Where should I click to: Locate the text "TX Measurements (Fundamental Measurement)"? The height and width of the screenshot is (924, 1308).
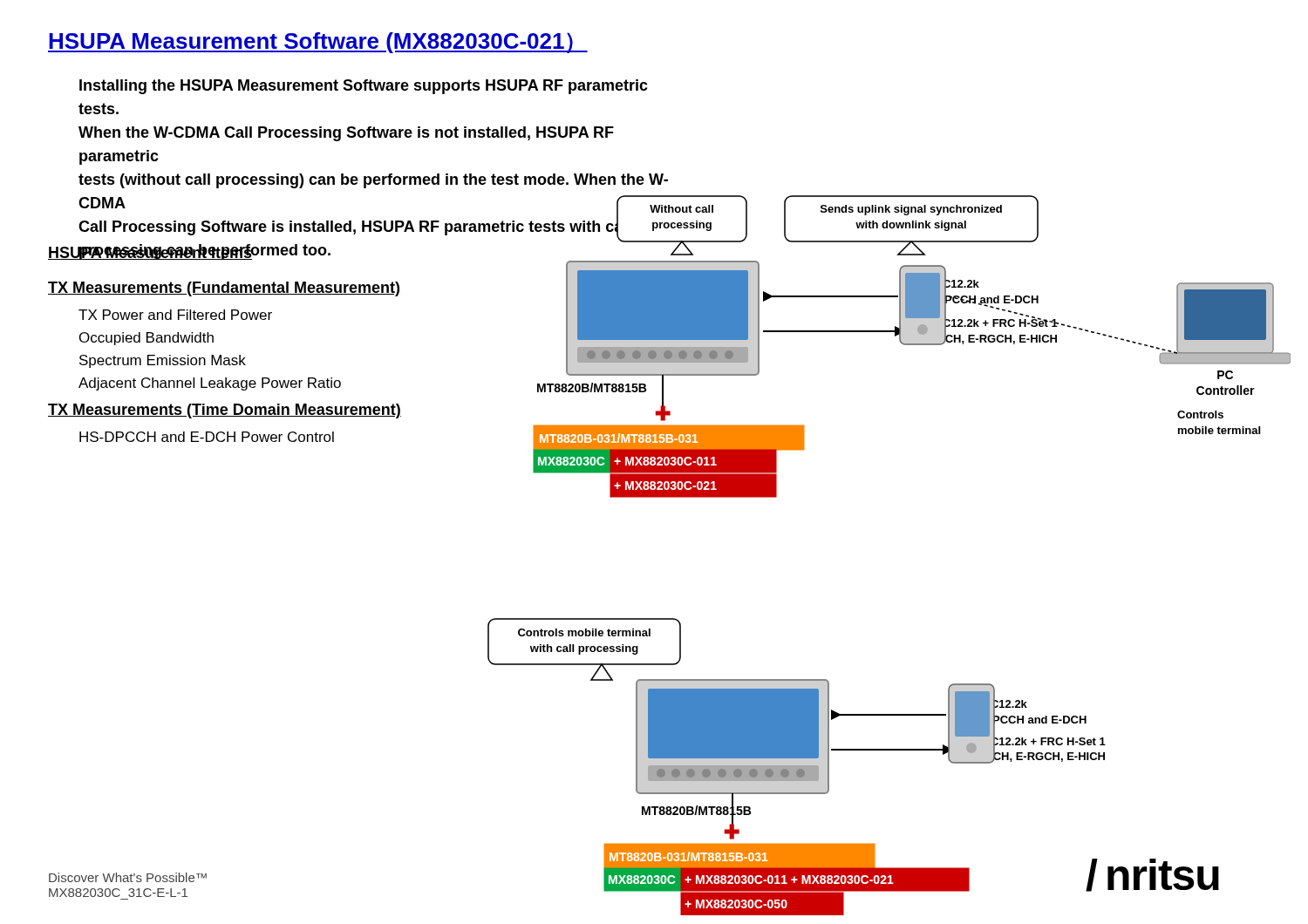[x=224, y=288]
